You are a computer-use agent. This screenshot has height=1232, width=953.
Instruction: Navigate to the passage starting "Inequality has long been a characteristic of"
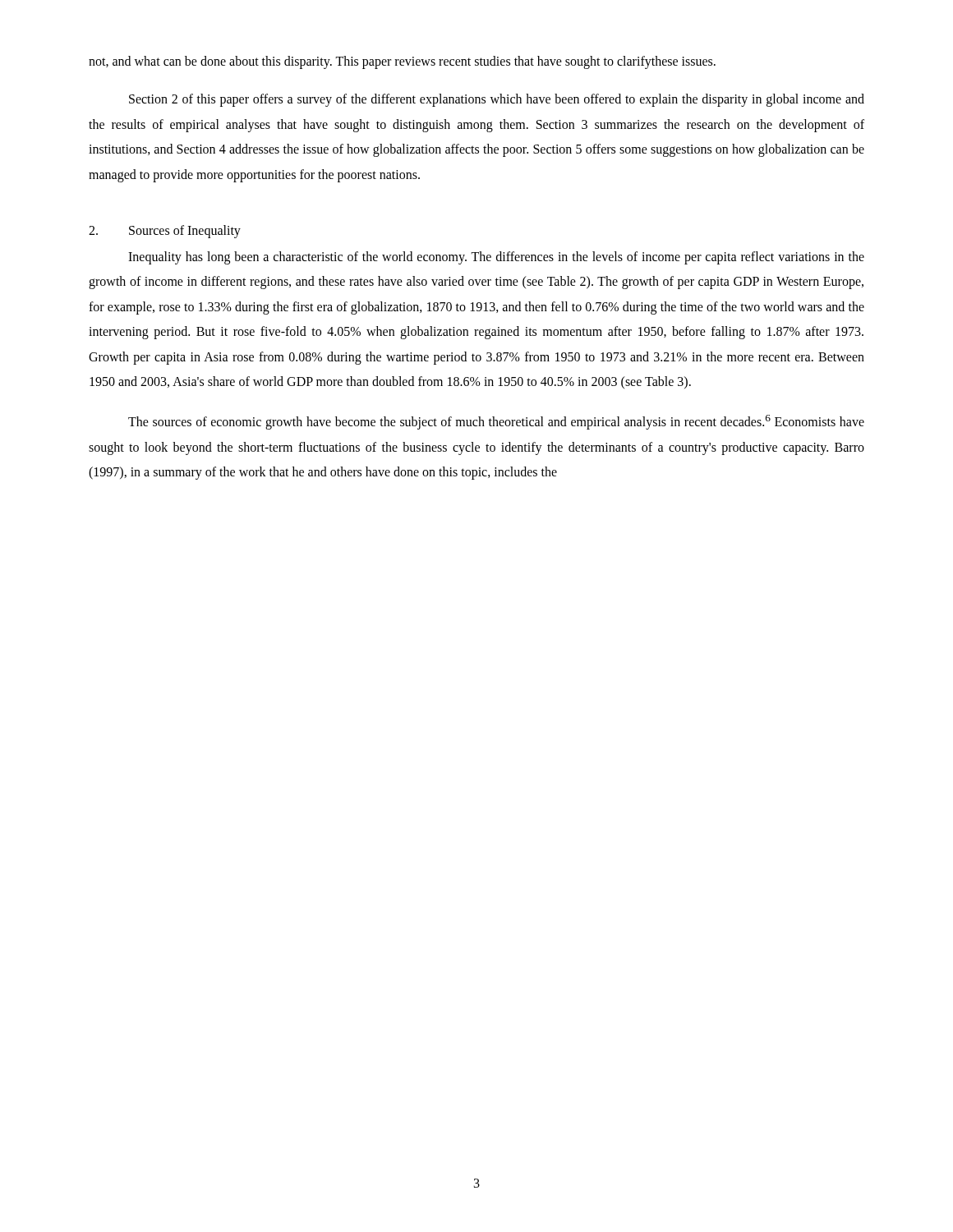476,365
